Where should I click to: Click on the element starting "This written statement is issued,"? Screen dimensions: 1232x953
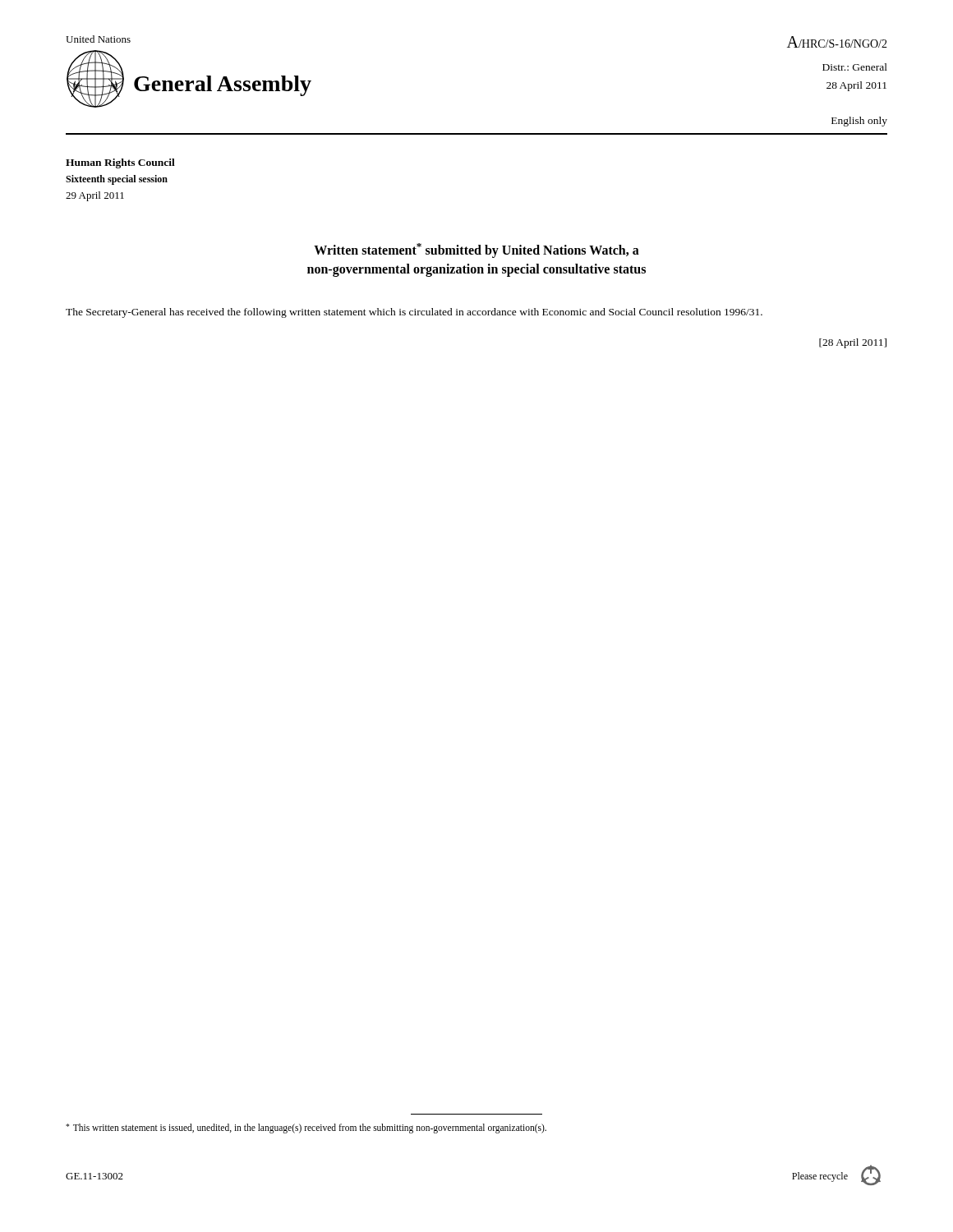306,1129
